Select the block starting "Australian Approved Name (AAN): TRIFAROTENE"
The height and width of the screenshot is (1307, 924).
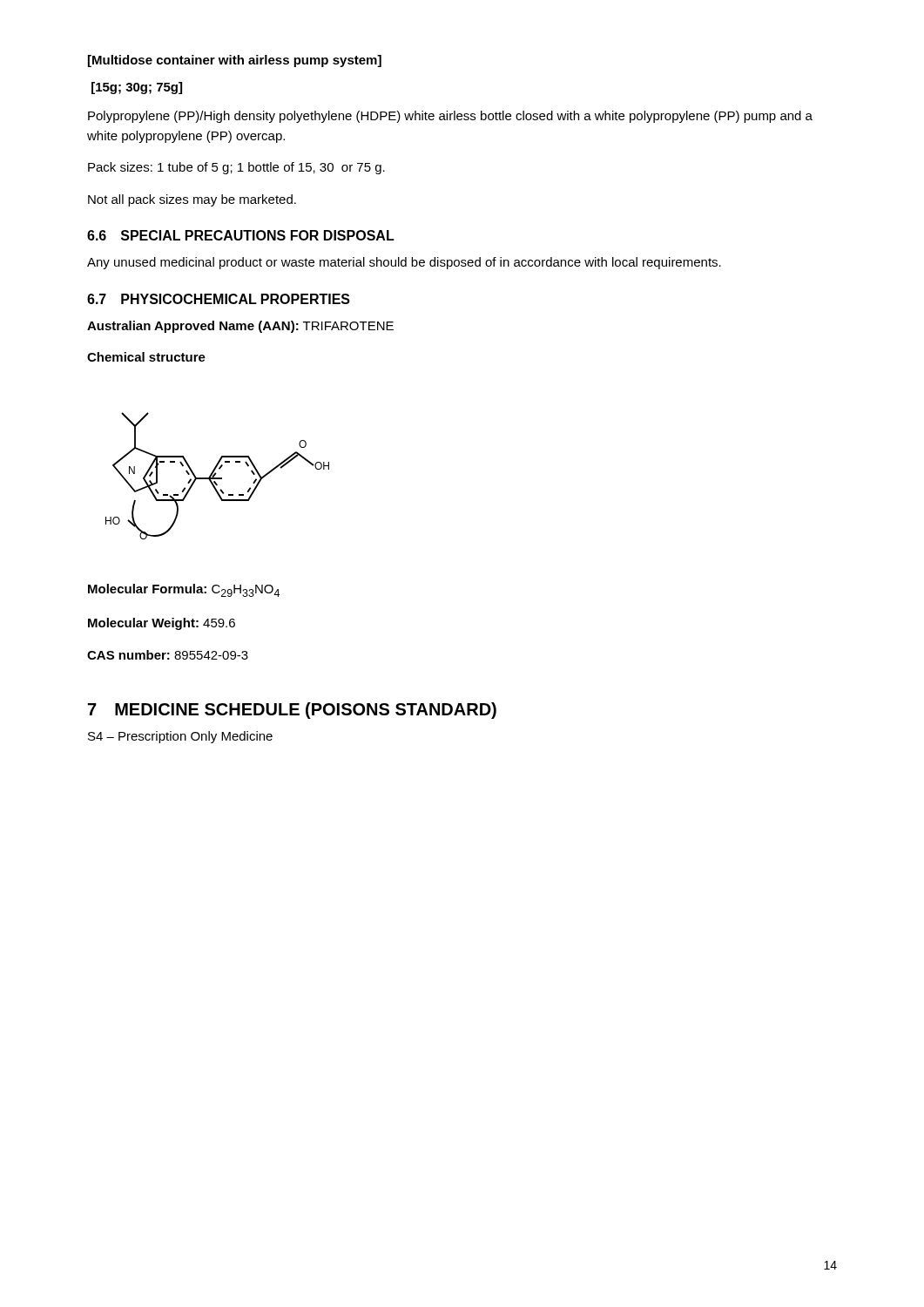pos(240,327)
